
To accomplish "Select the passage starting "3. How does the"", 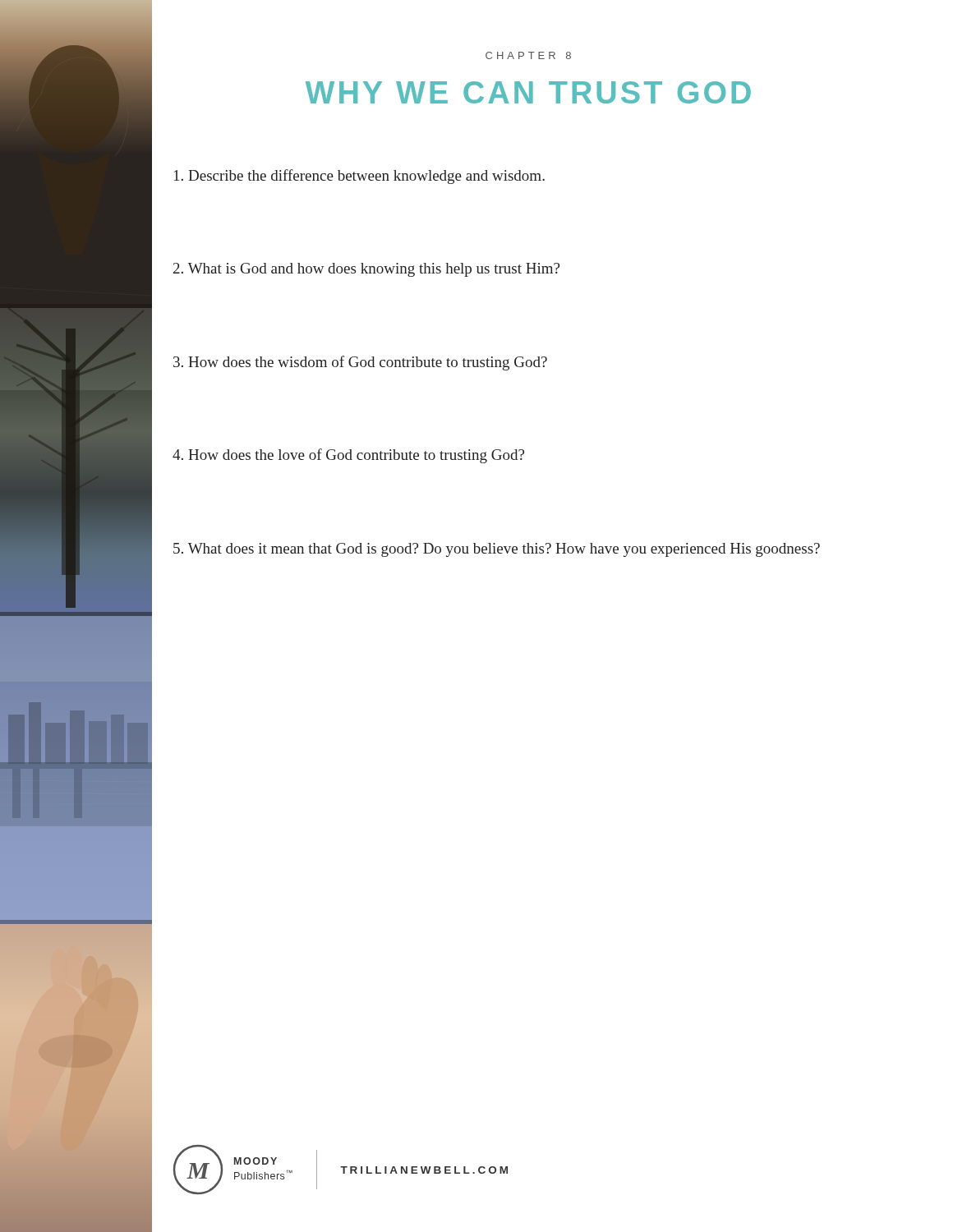I will pyautogui.click(x=360, y=362).
